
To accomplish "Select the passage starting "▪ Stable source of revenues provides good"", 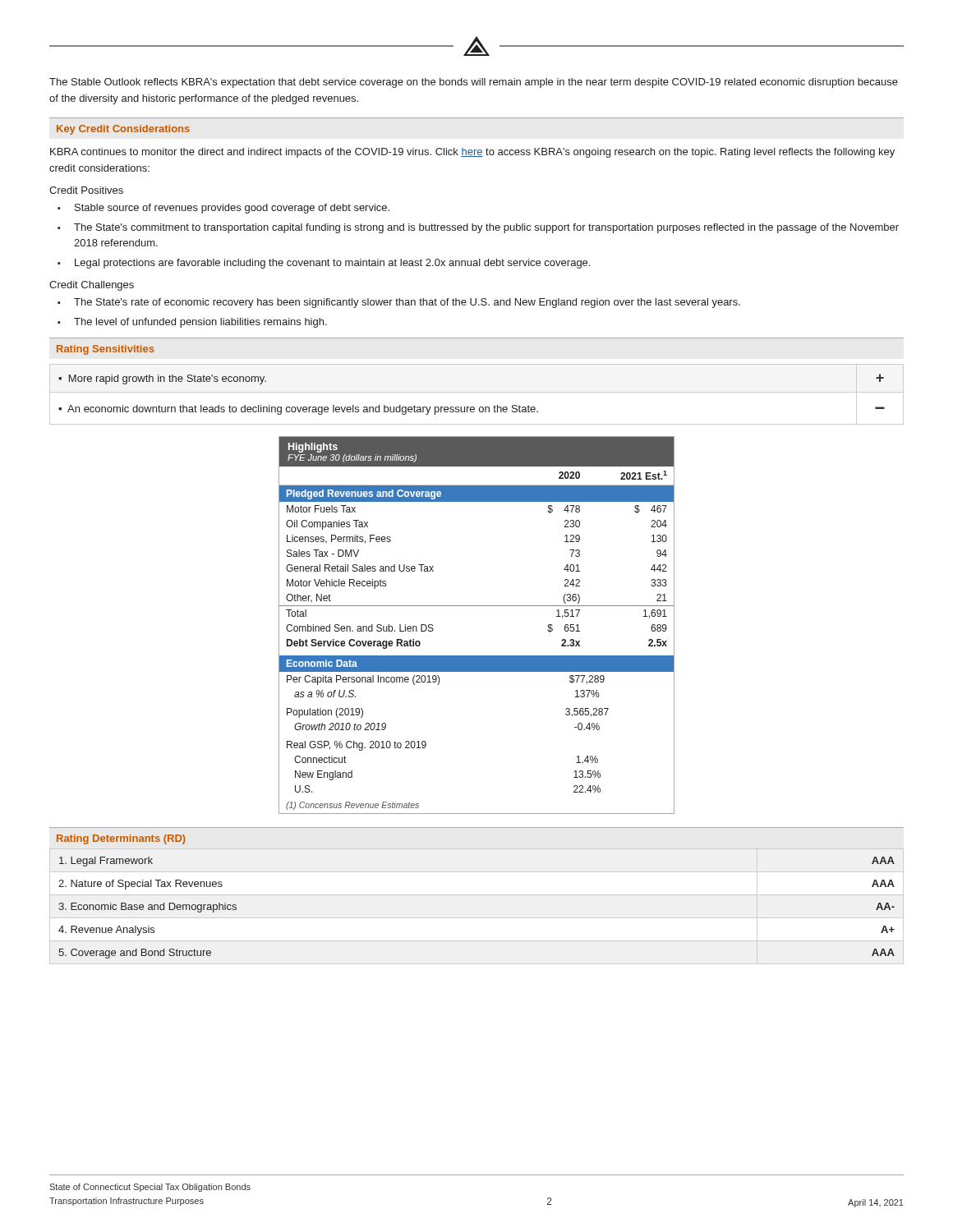I will pos(224,208).
